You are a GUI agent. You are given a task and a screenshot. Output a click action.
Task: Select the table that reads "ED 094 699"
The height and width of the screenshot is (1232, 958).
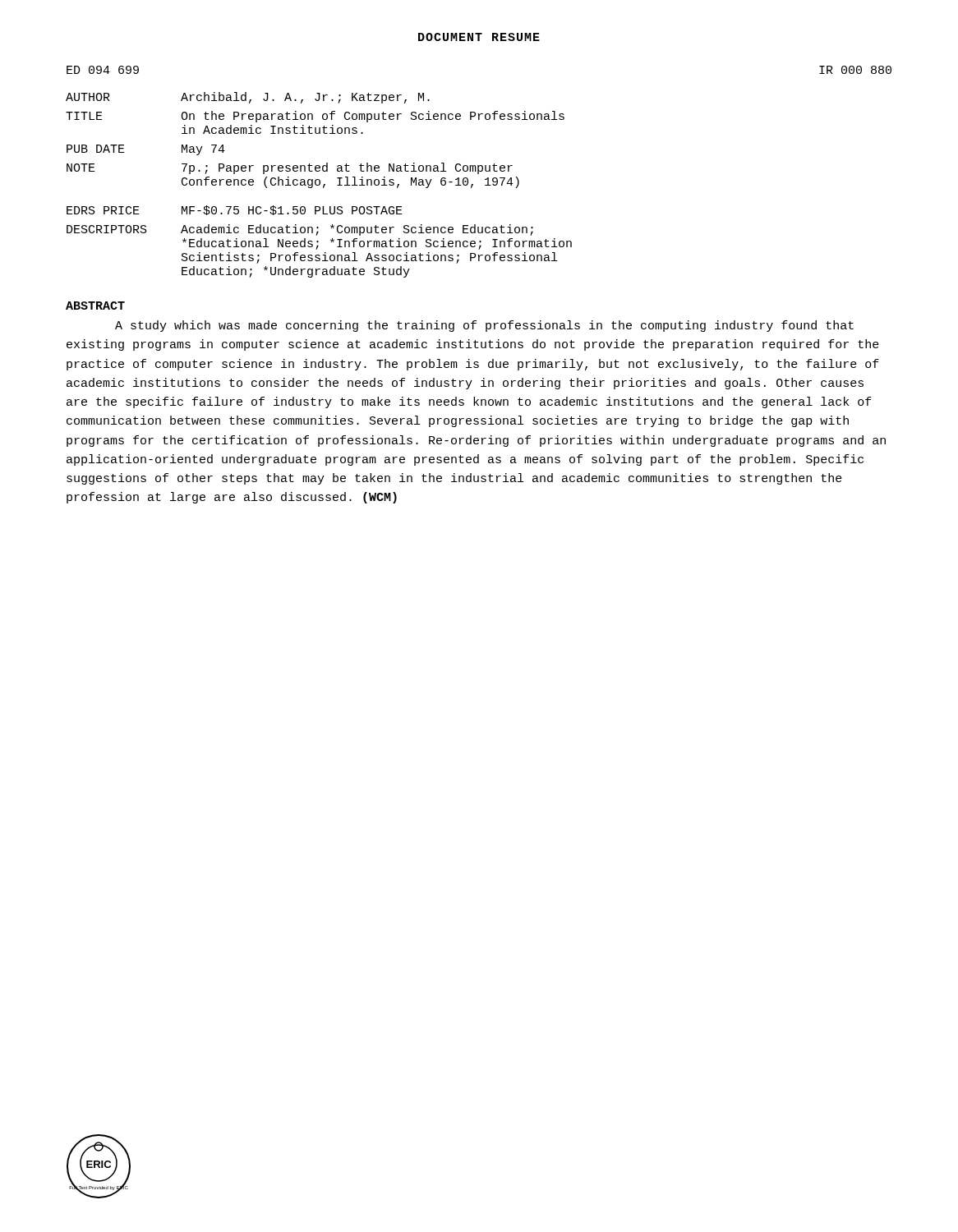(479, 172)
